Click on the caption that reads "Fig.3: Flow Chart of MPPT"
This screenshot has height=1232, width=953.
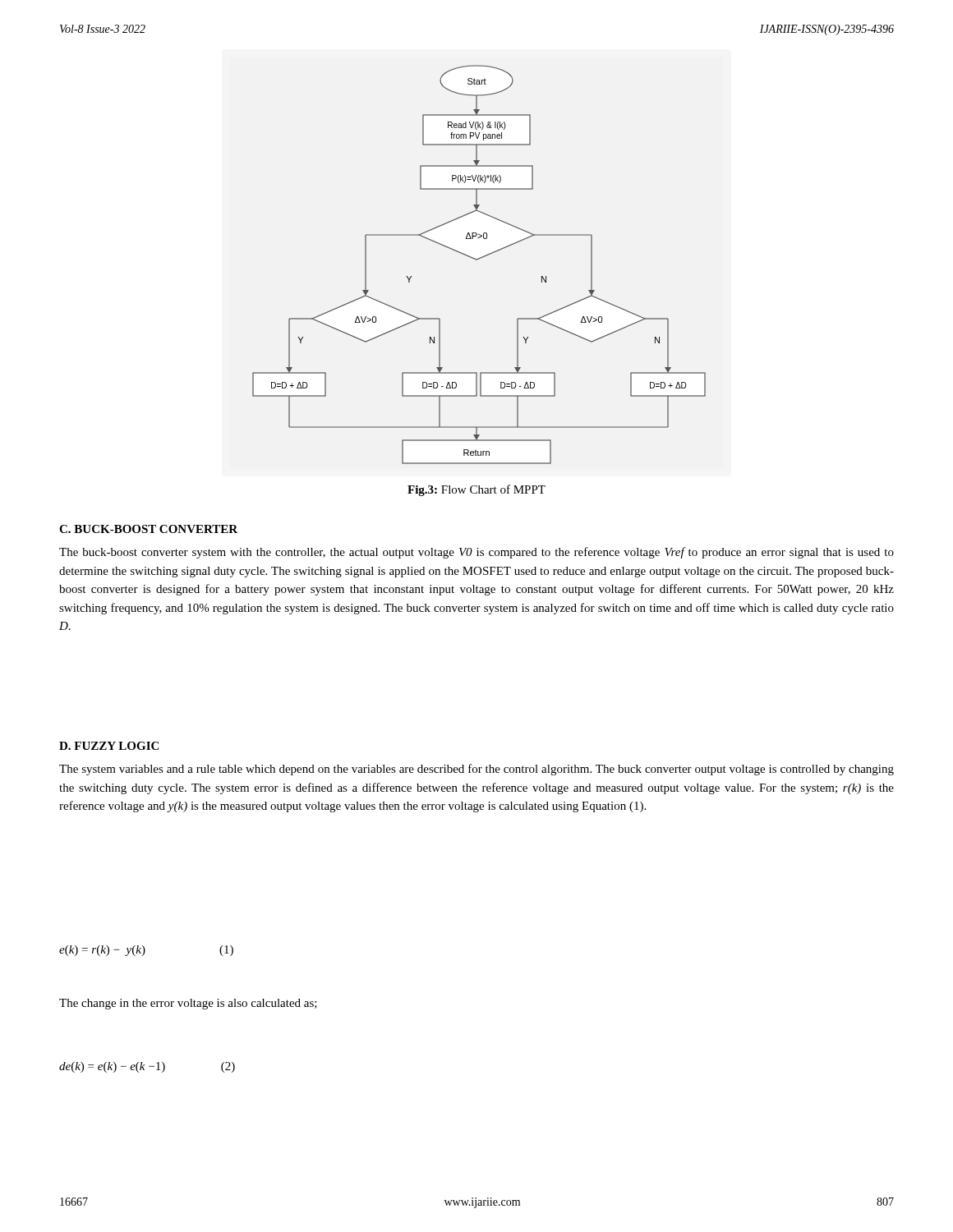tap(476, 490)
